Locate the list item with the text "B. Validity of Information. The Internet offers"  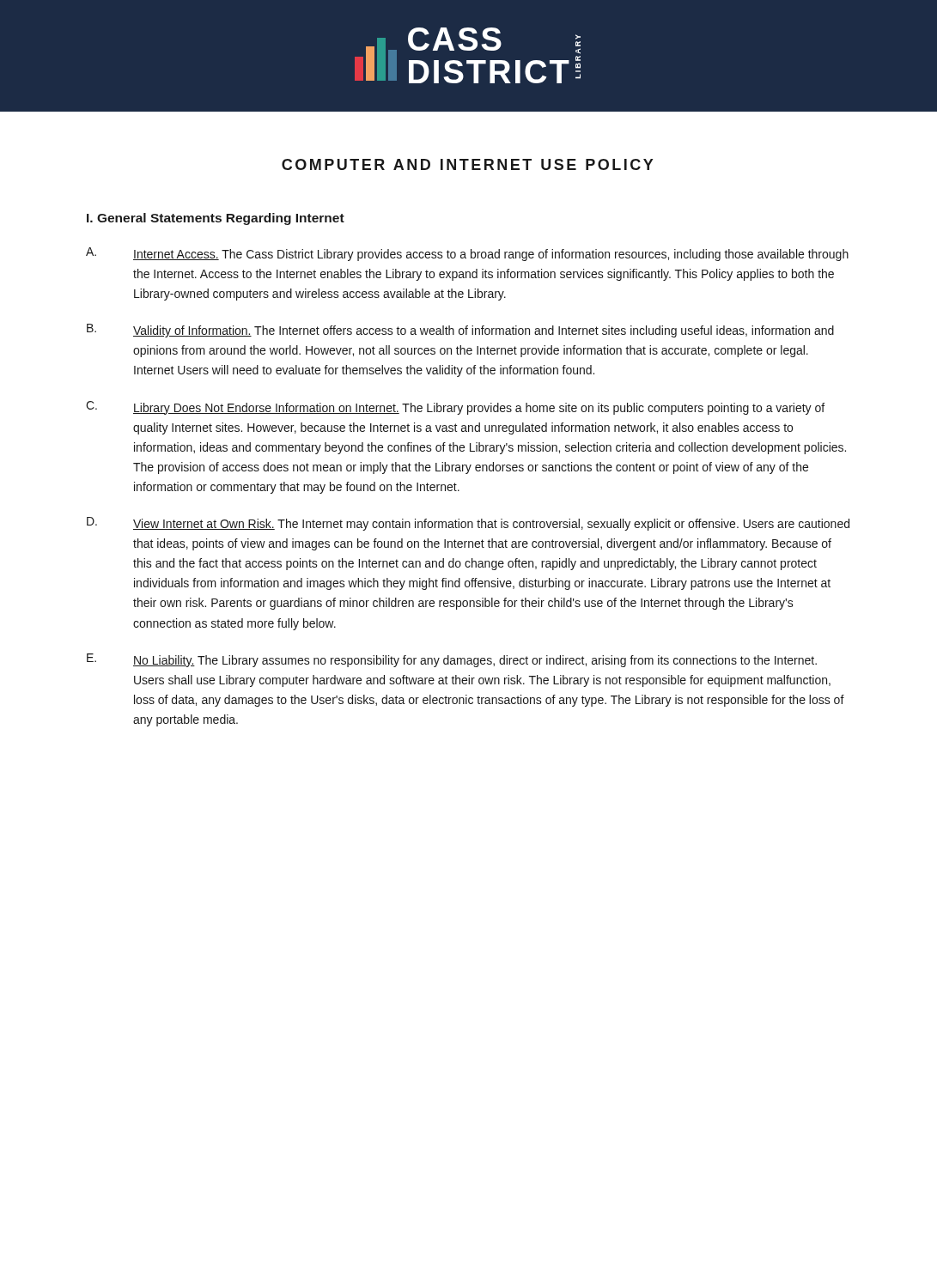pos(468,351)
